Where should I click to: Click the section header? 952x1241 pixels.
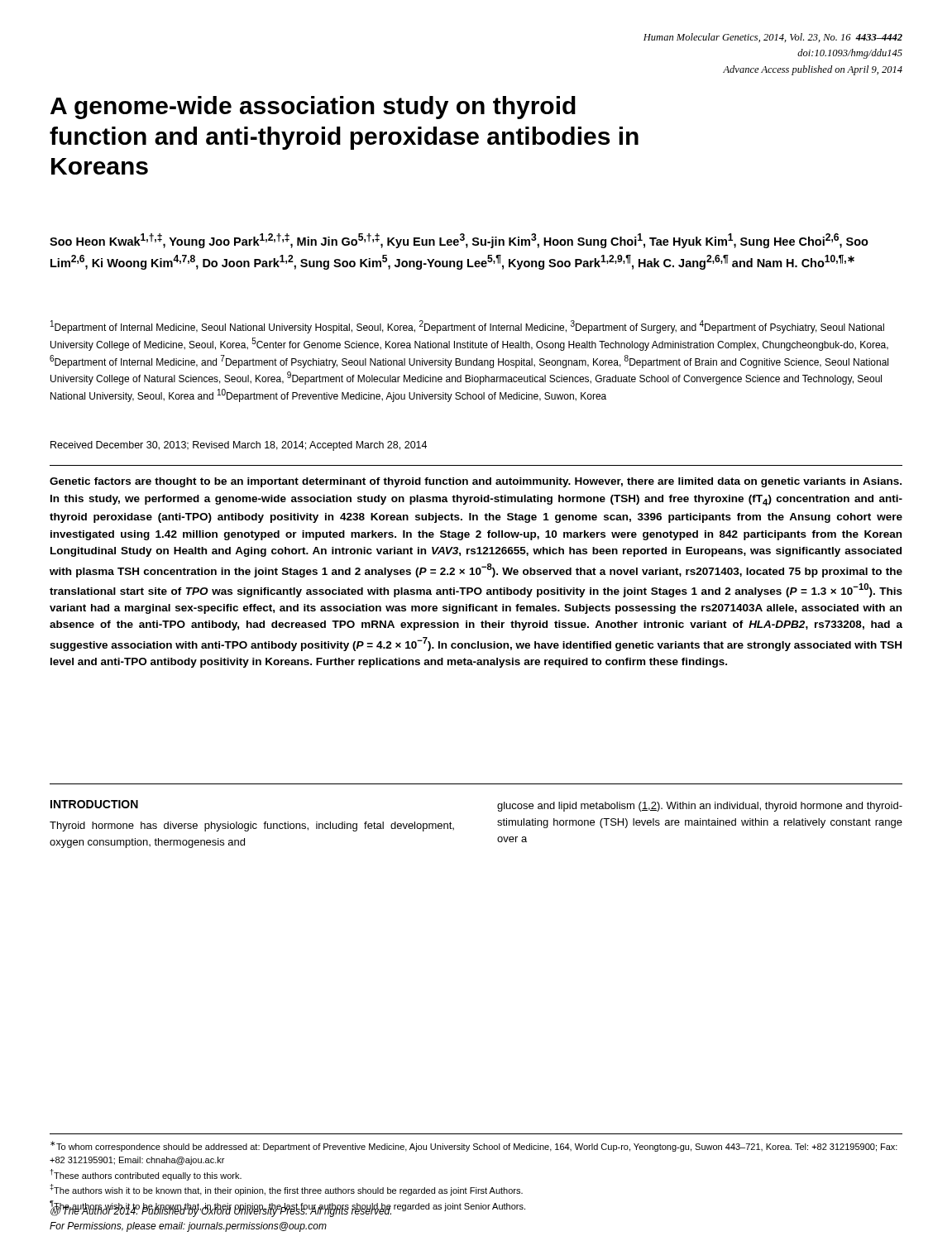coord(252,824)
